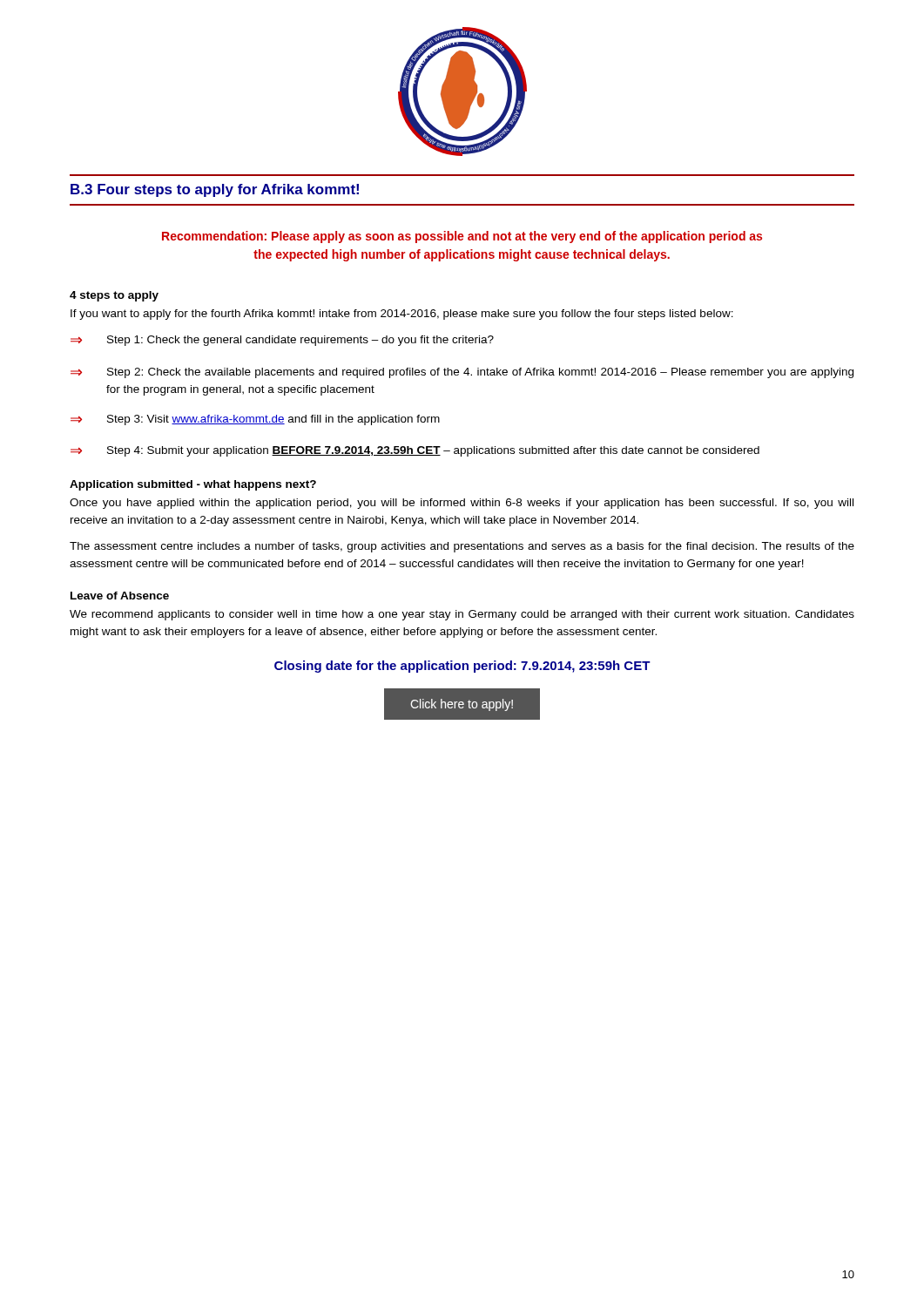The height and width of the screenshot is (1307, 924).
Task: Click the passage that begins "If you want to apply"
Action: pyautogui.click(x=402, y=313)
